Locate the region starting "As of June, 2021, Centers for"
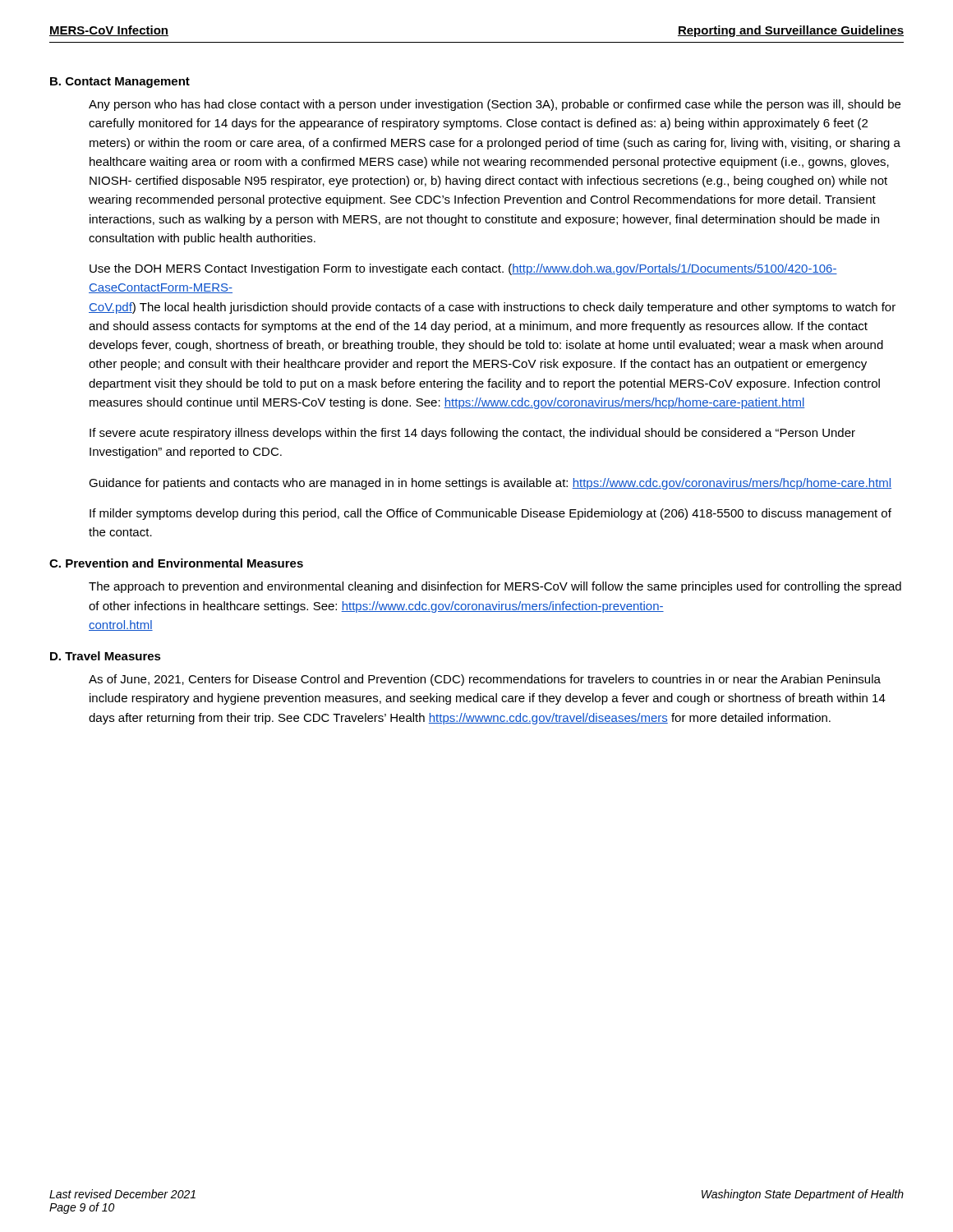 point(487,698)
